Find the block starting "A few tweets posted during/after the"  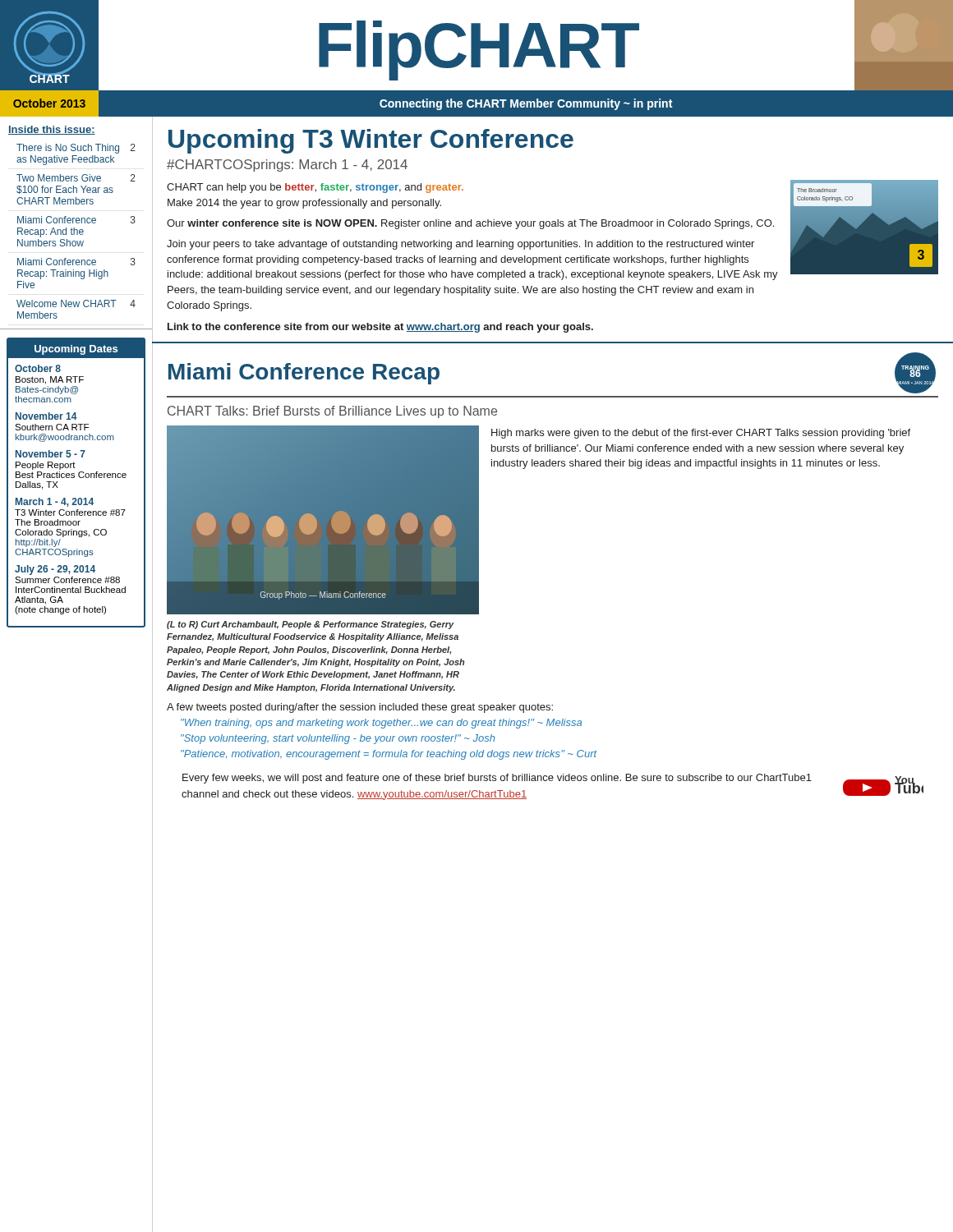(360, 707)
